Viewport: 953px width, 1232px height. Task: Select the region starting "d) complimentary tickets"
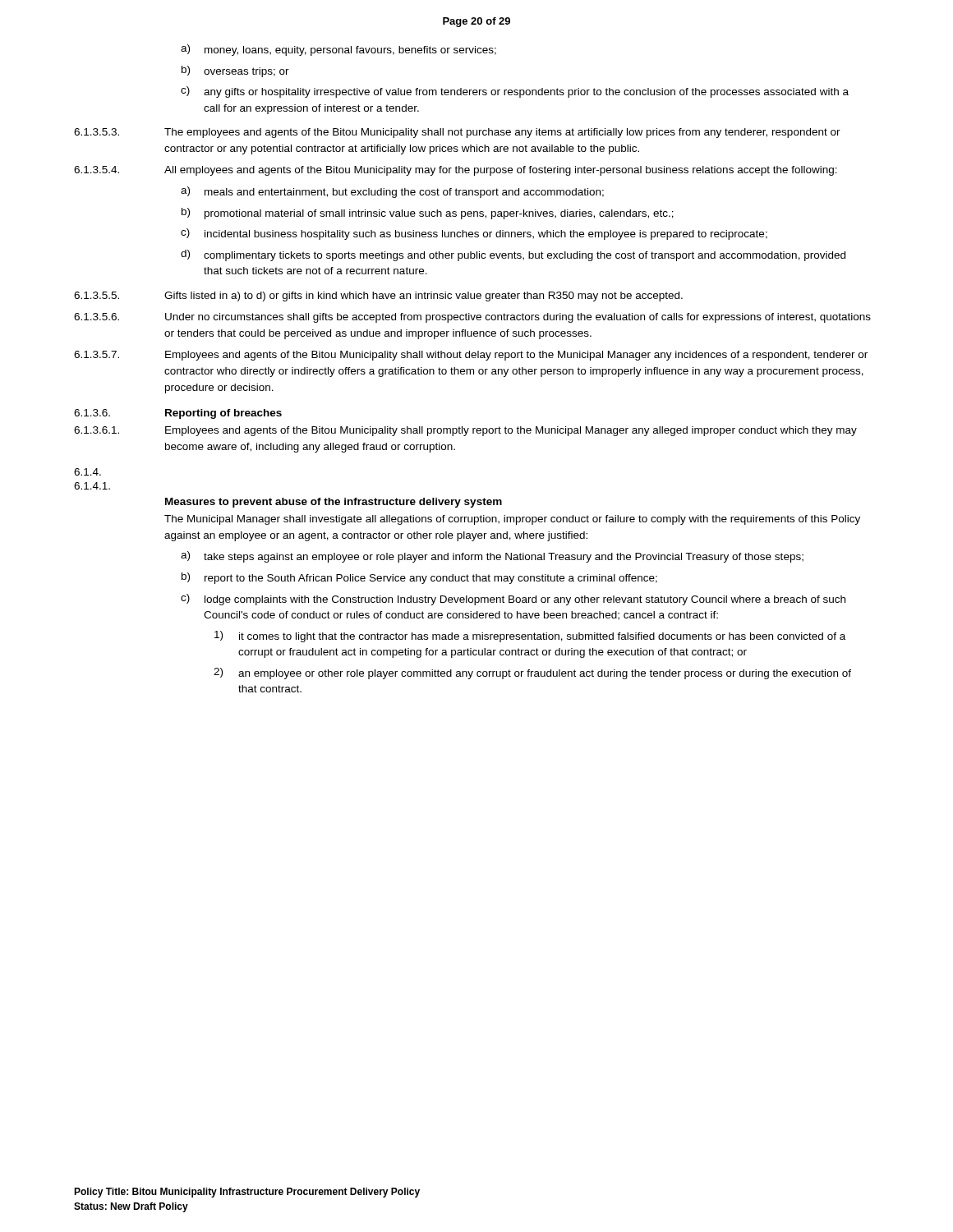[x=522, y=263]
